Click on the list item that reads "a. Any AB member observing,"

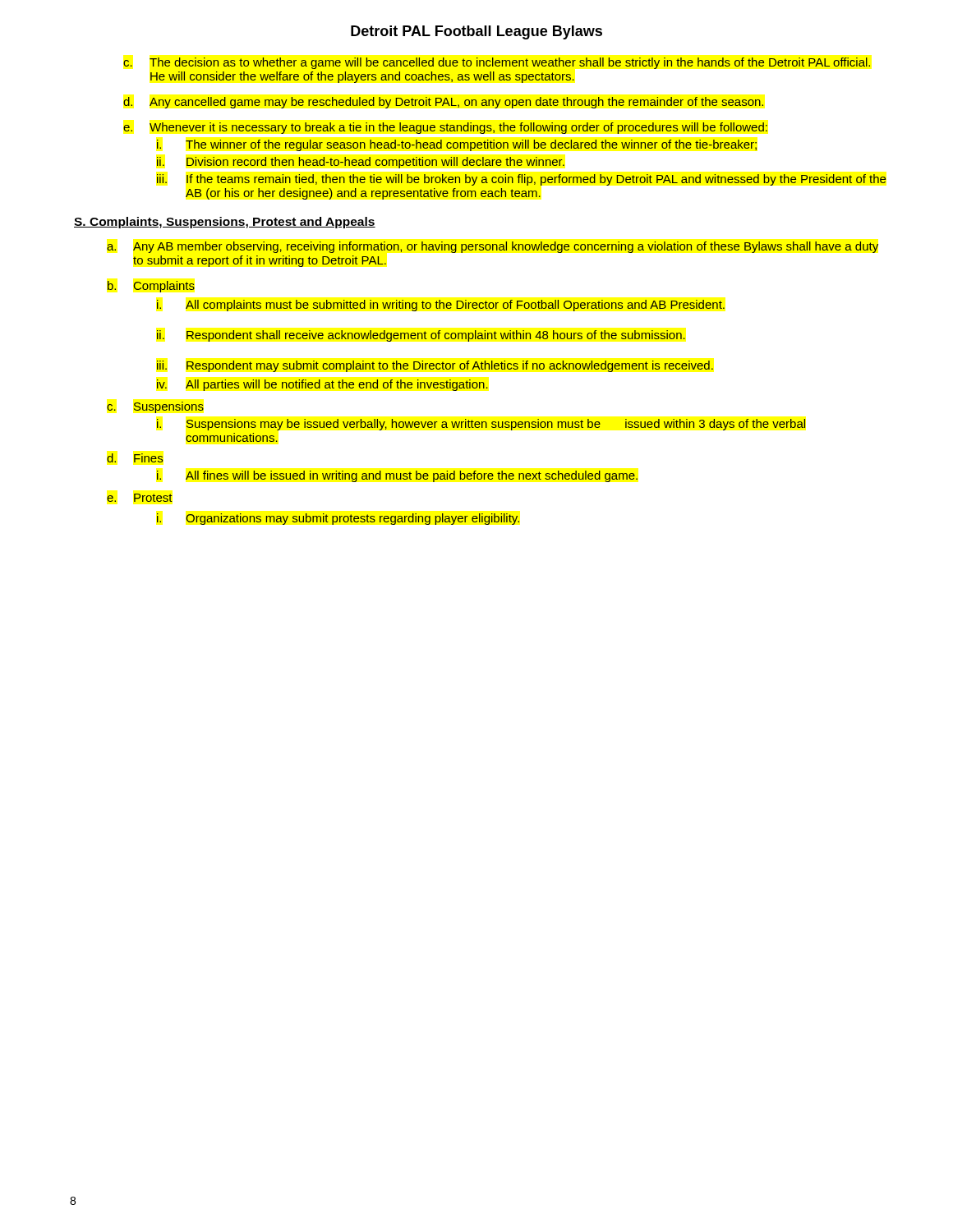click(x=497, y=253)
